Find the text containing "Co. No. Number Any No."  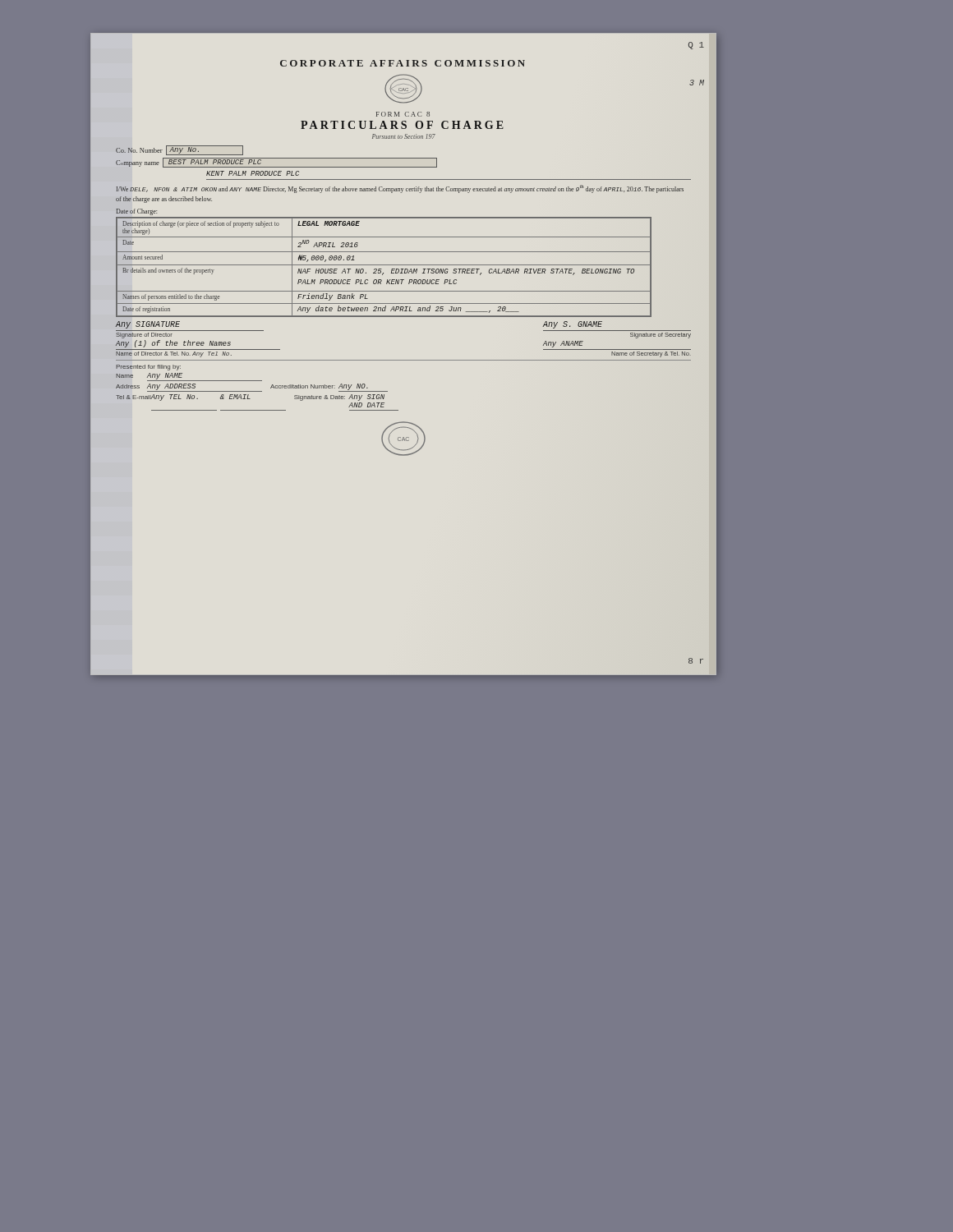(x=179, y=150)
